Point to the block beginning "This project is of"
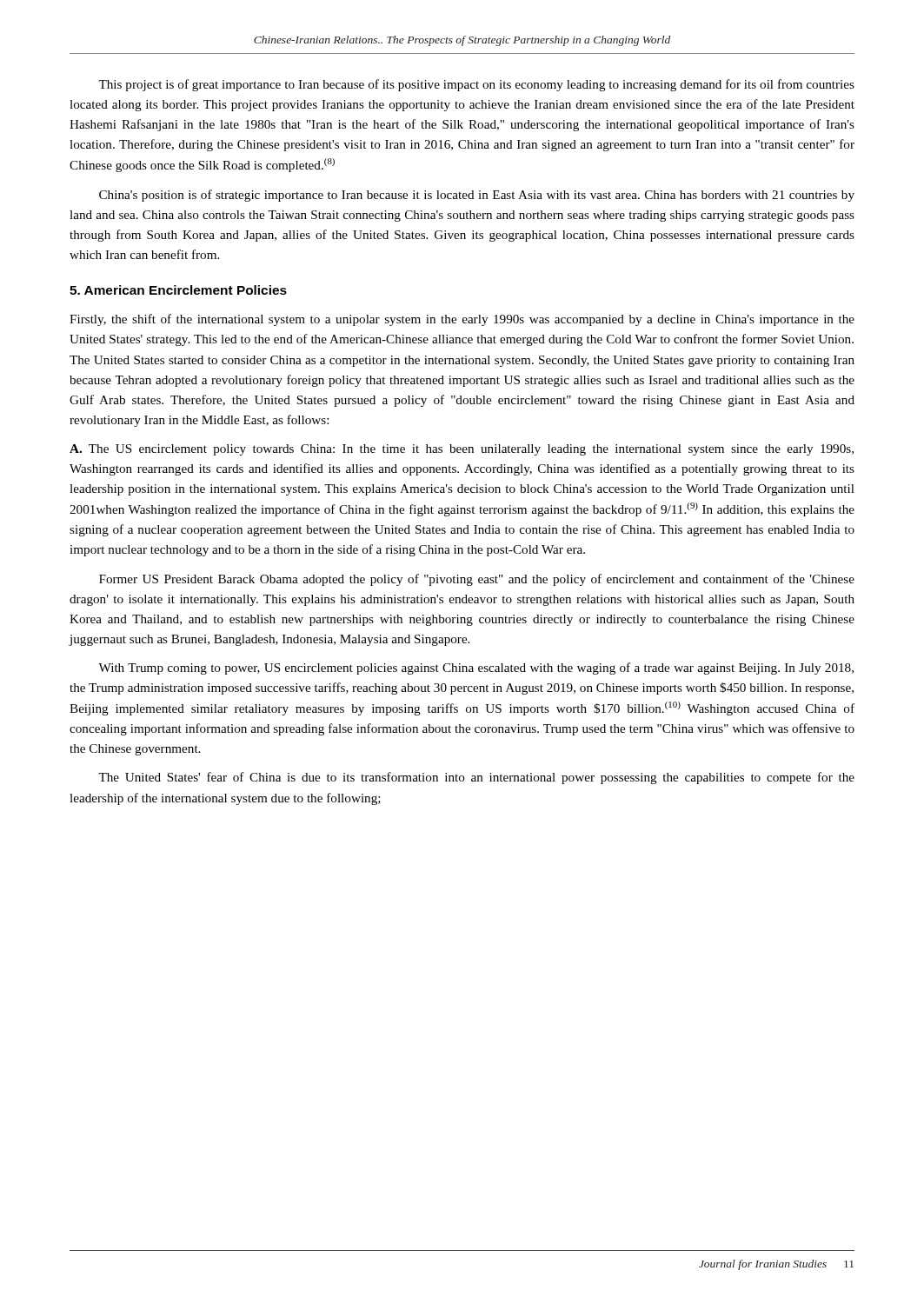The image size is (924, 1304). pos(462,125)
